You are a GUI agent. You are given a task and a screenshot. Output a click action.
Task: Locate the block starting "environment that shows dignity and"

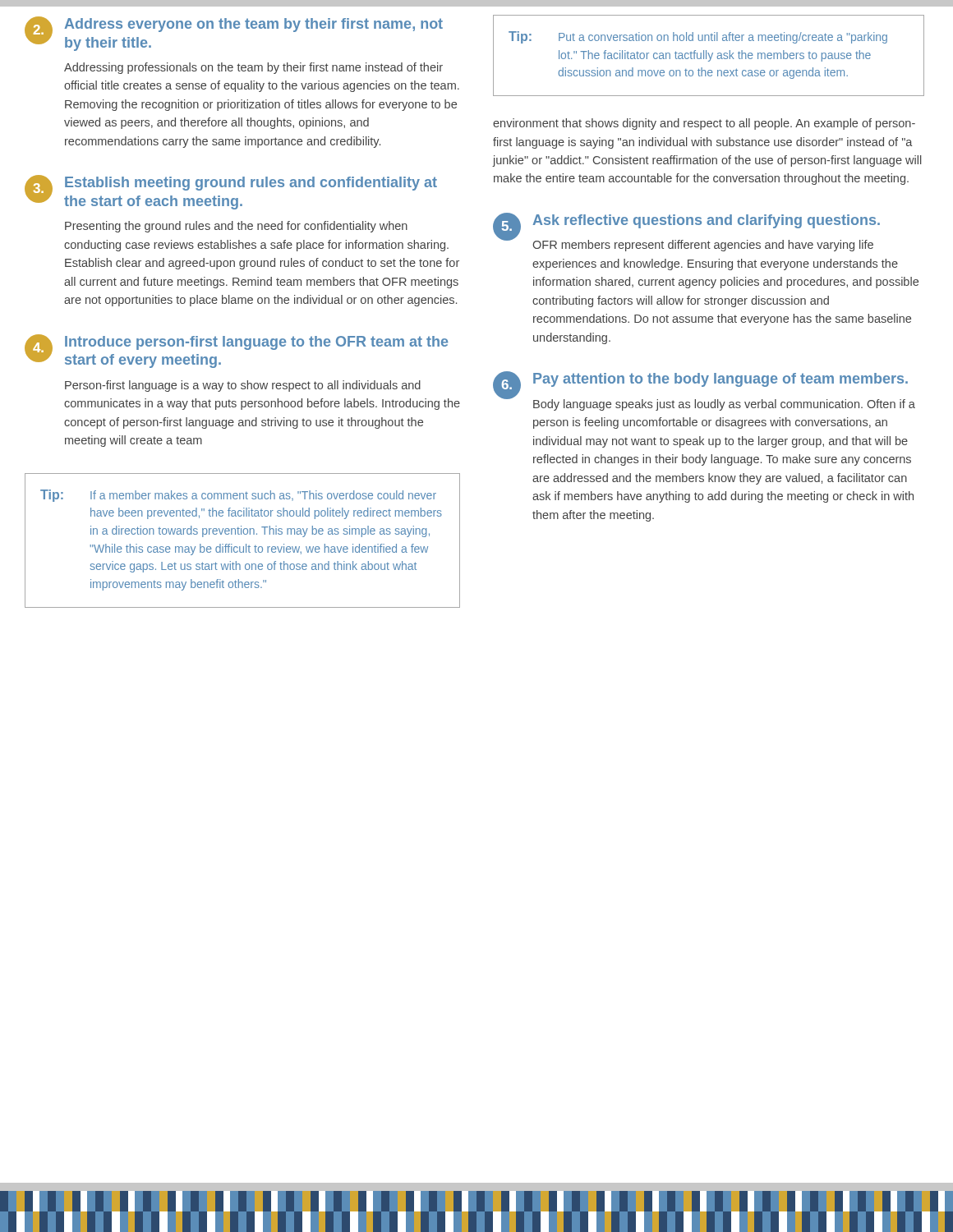coord(707,151)
